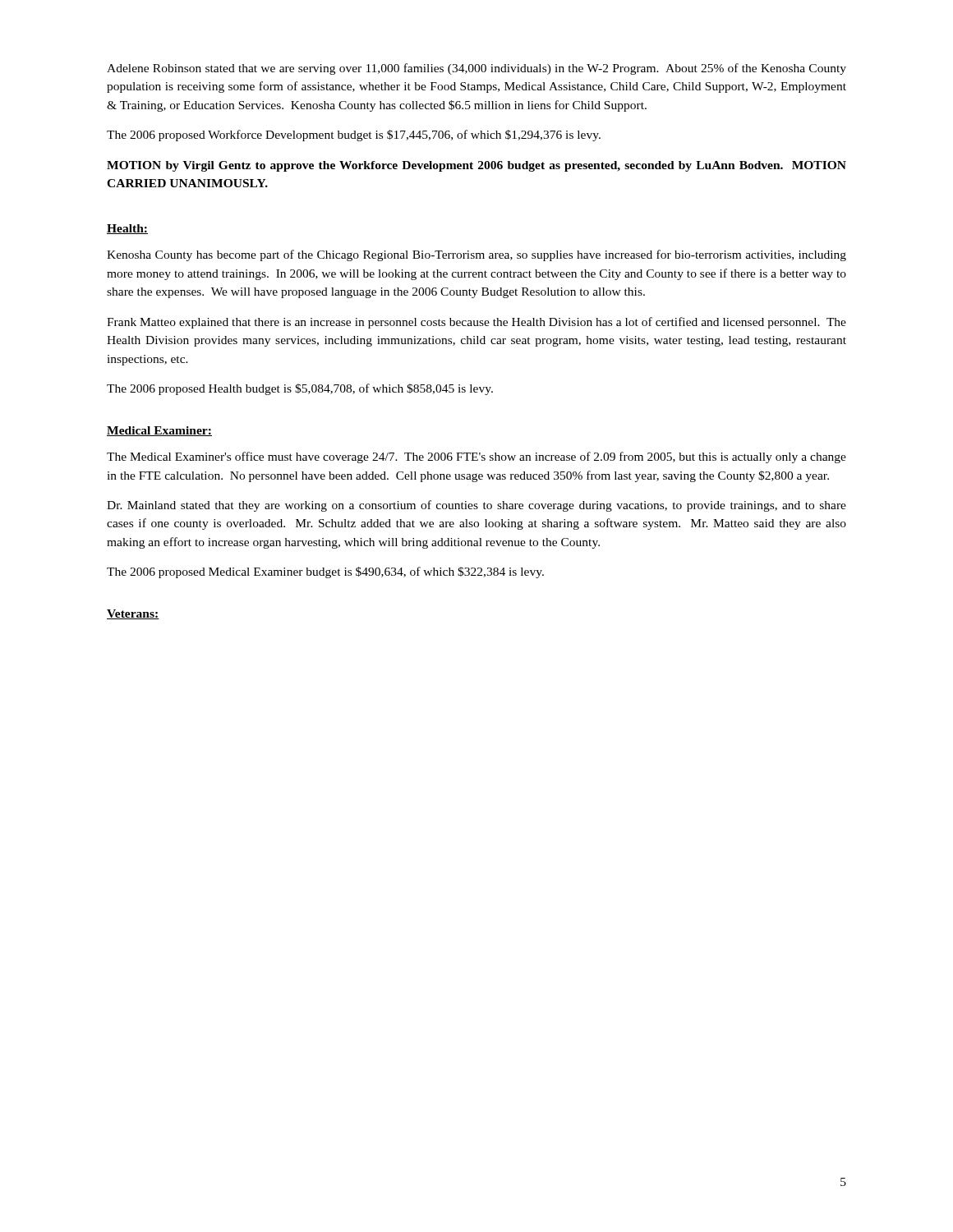Locate the passage starting "The 2006 proposed Medical Examiner budget is"
This screenshot has width=953, height=1232.
(x=476, y=572)
